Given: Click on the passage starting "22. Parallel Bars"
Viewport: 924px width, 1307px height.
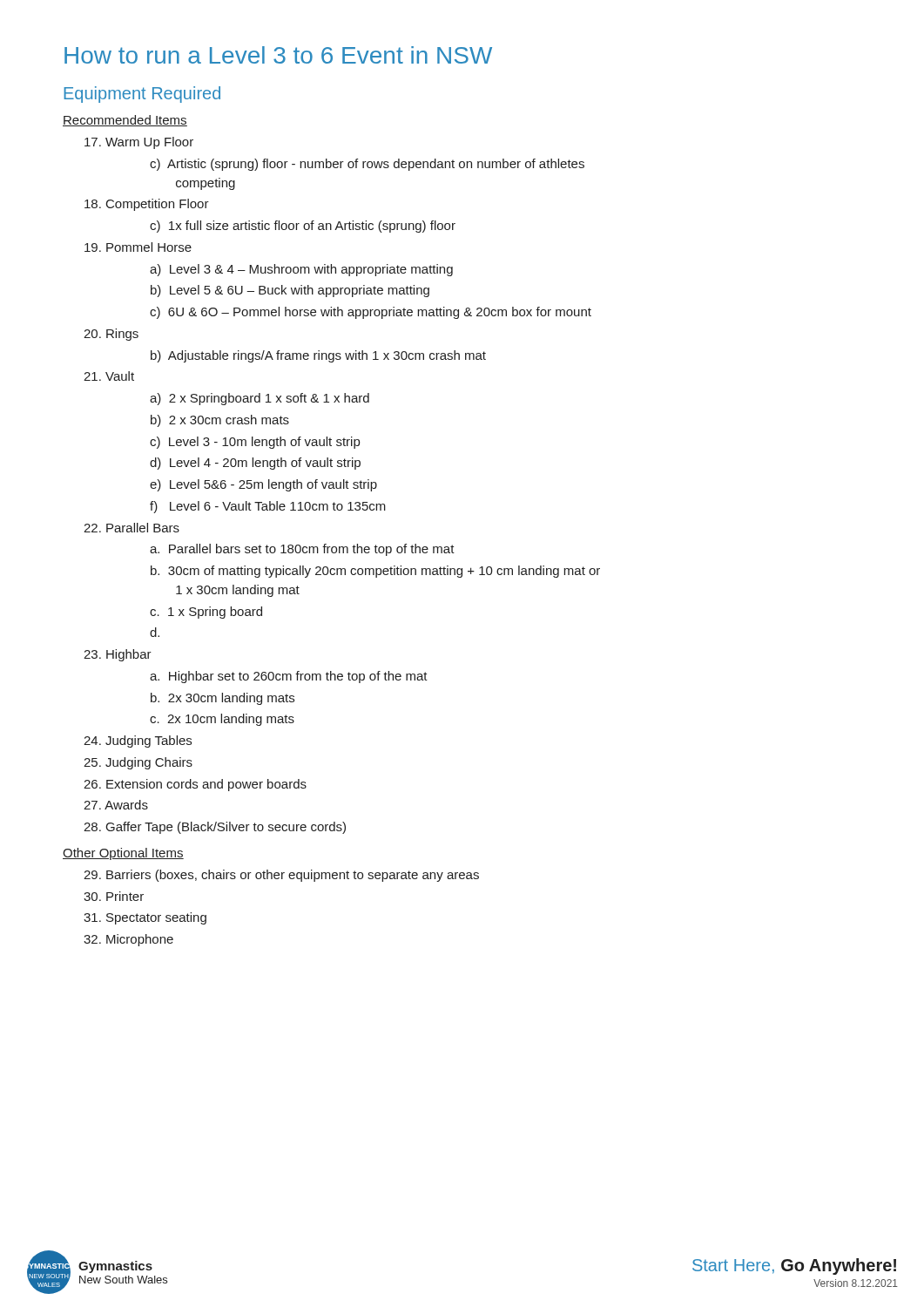Looking at the screenshot, I should 132,527.
